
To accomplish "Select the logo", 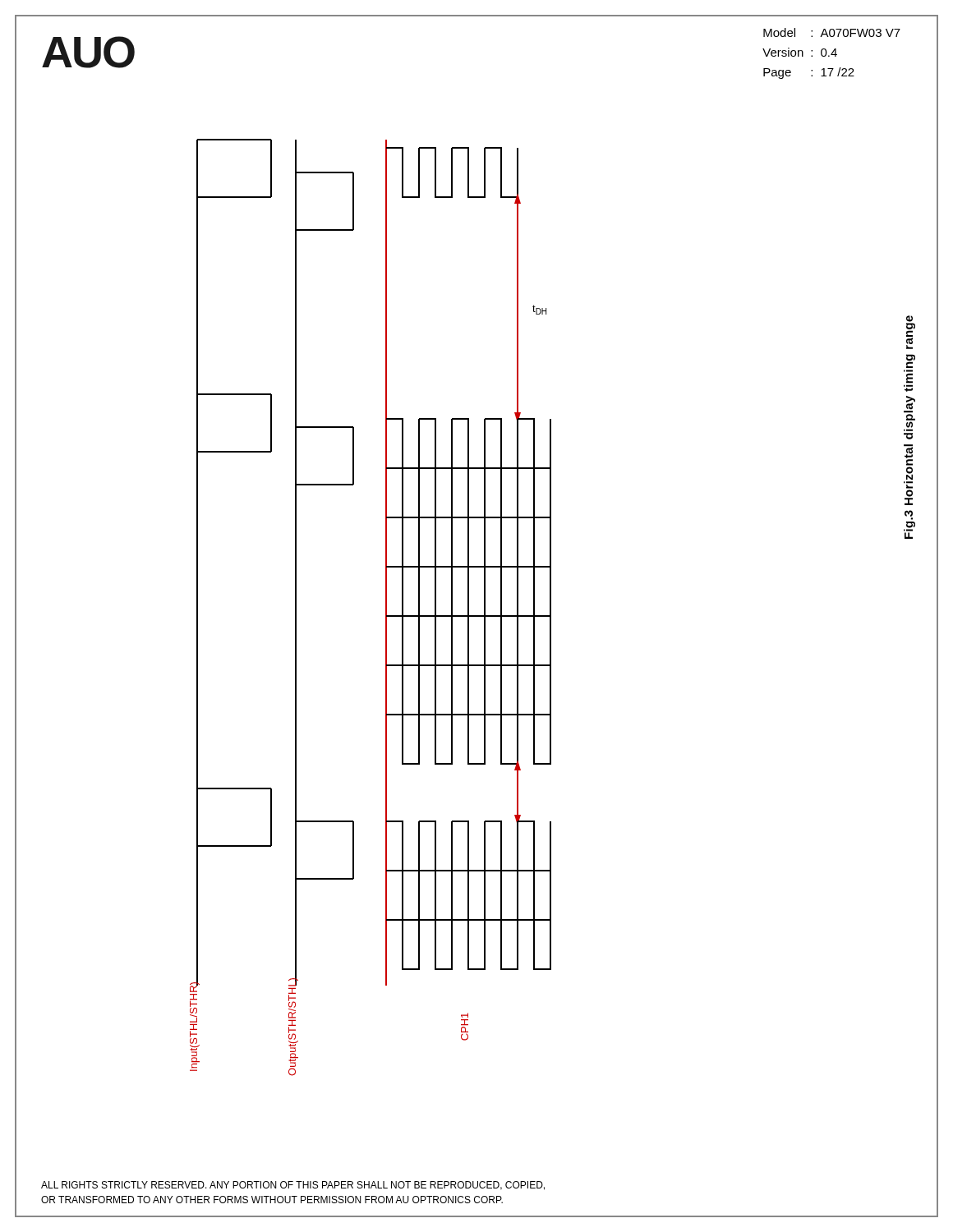I will click(94, 51).
